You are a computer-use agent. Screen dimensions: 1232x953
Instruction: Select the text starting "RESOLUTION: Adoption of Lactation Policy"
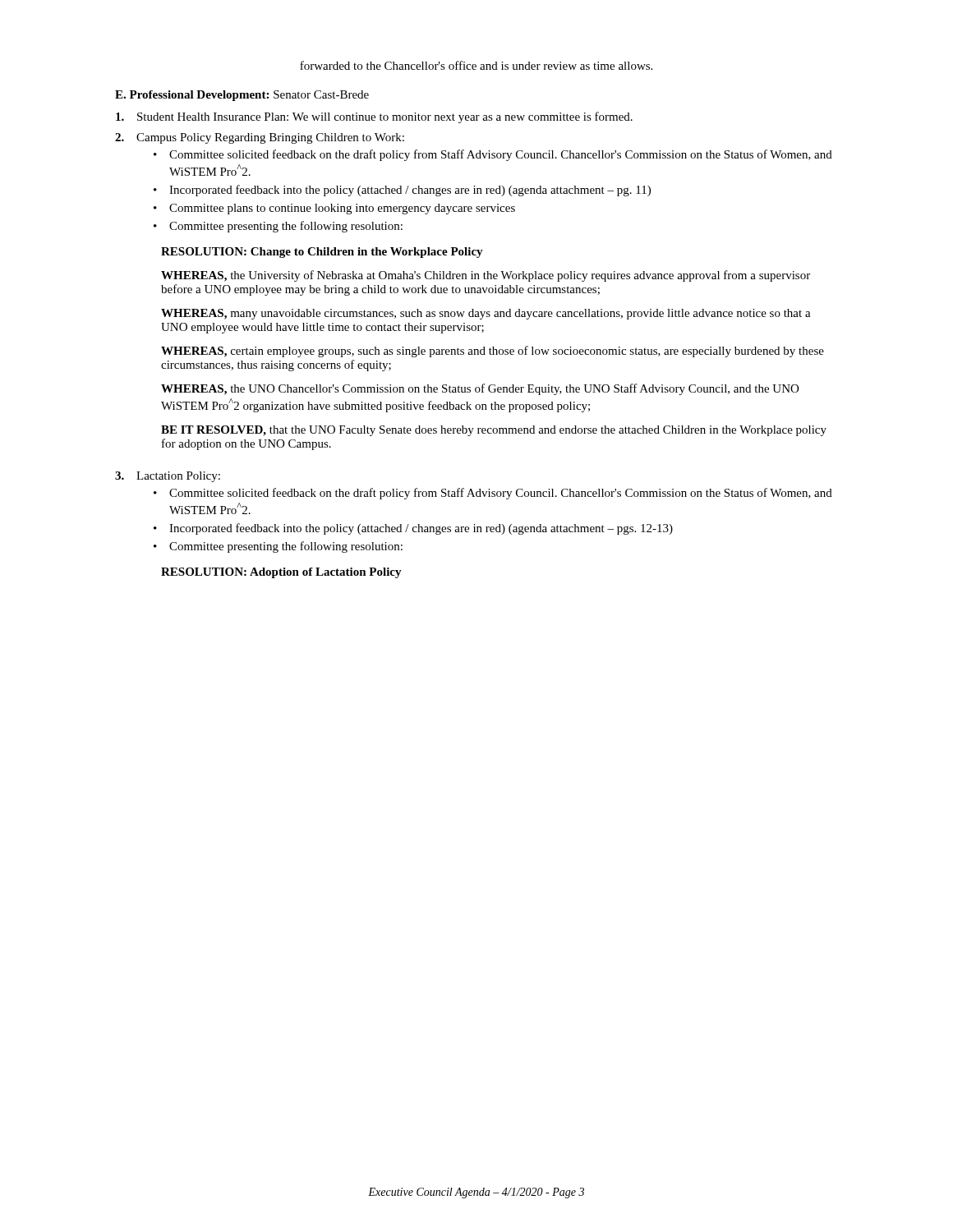(281, 572)
